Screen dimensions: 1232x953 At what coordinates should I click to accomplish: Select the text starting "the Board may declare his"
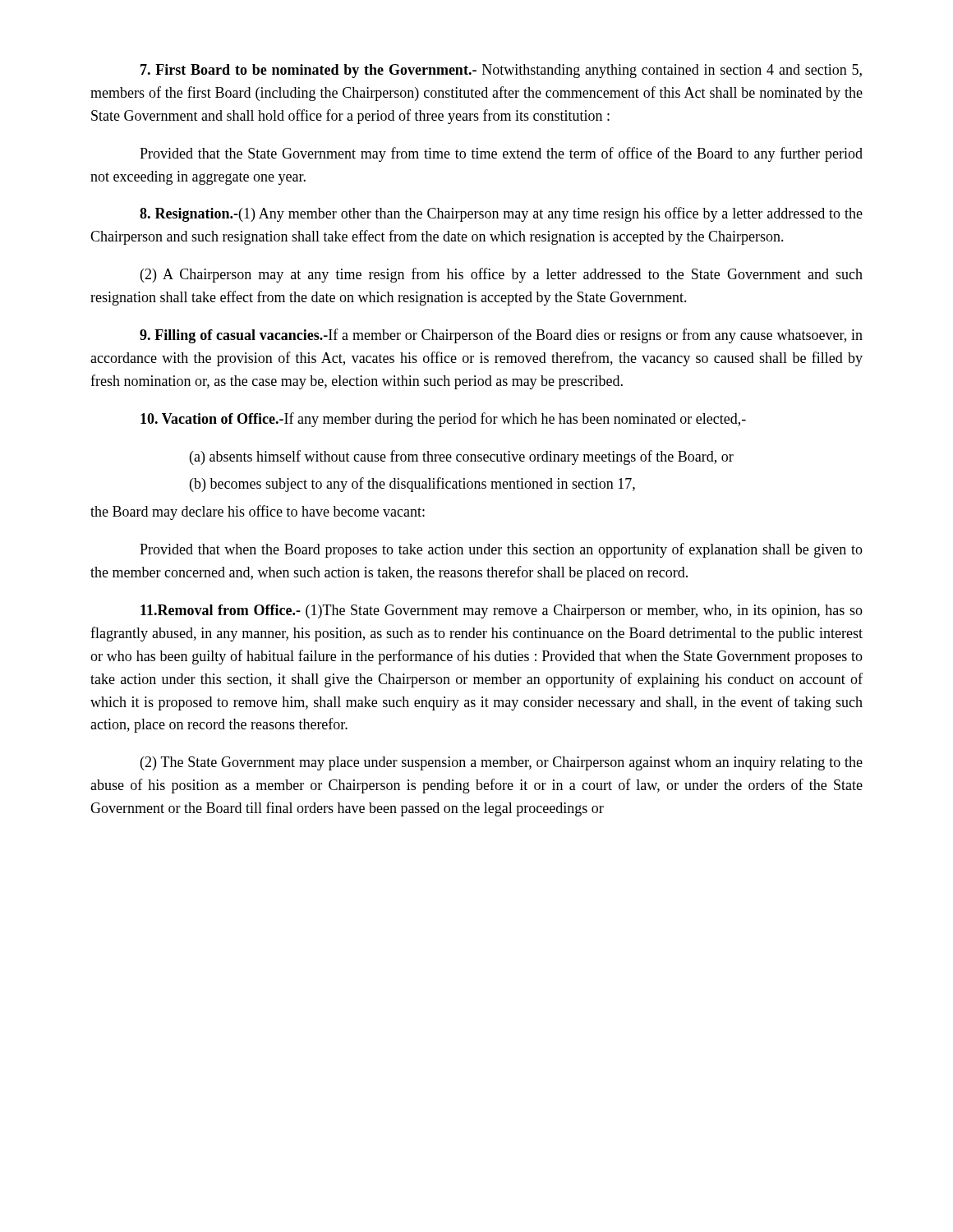pyautogui.click(x=258, y=512)
